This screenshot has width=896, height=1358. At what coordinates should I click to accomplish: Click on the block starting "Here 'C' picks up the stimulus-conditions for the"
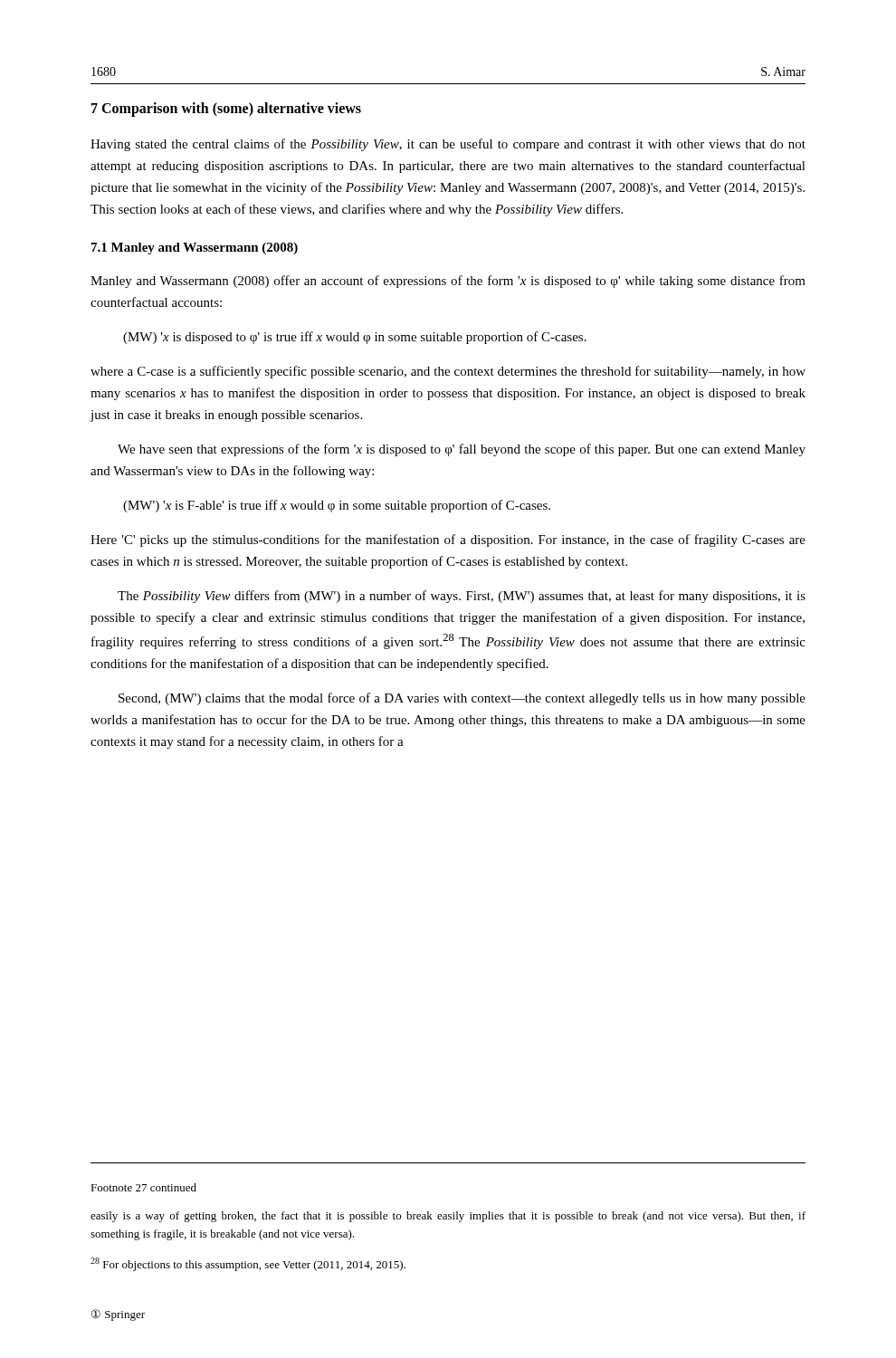pyautogui.click(x=448, y=641)
